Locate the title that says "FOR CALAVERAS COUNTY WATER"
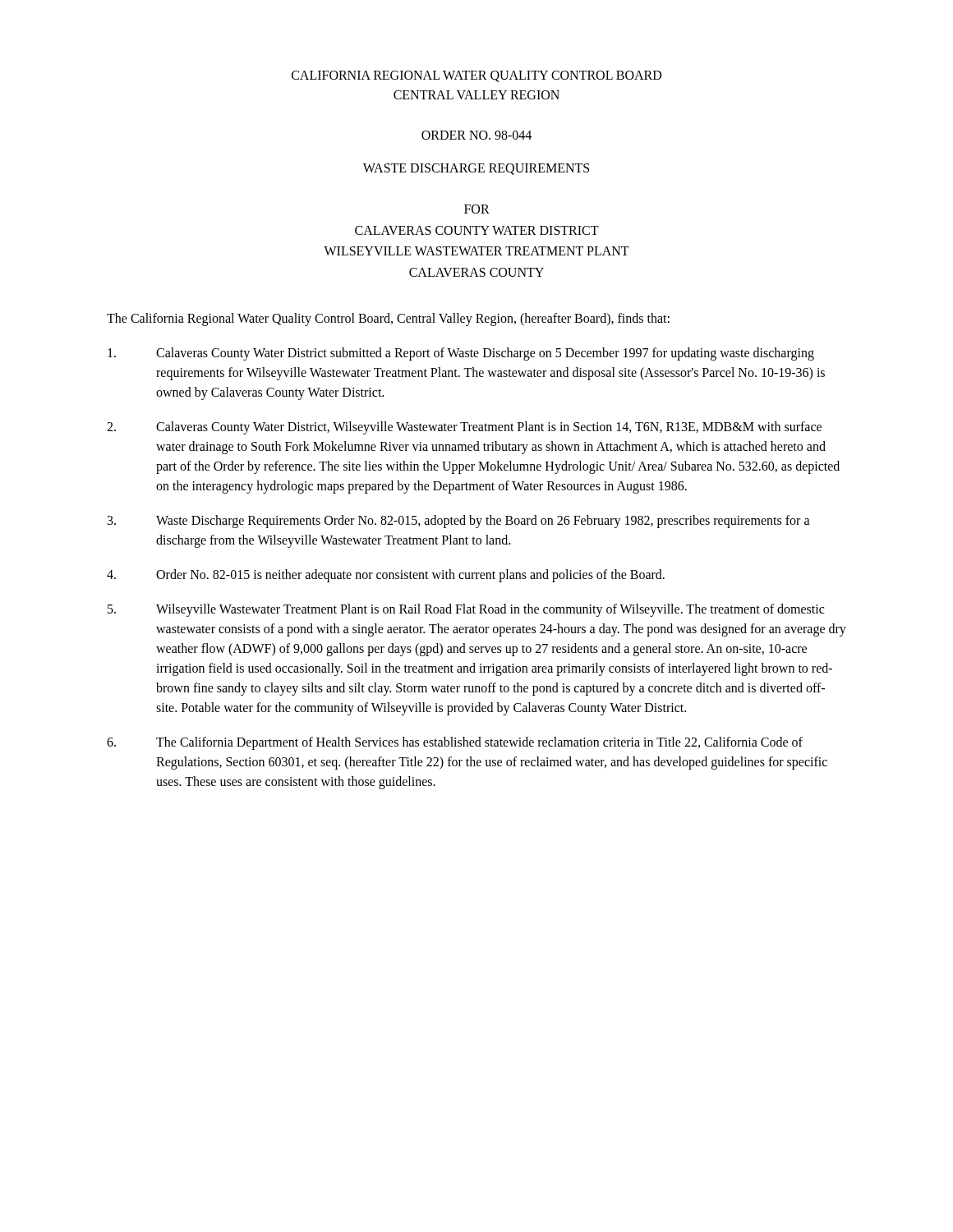Screen dimensions: 1232x953 point(476,241)
